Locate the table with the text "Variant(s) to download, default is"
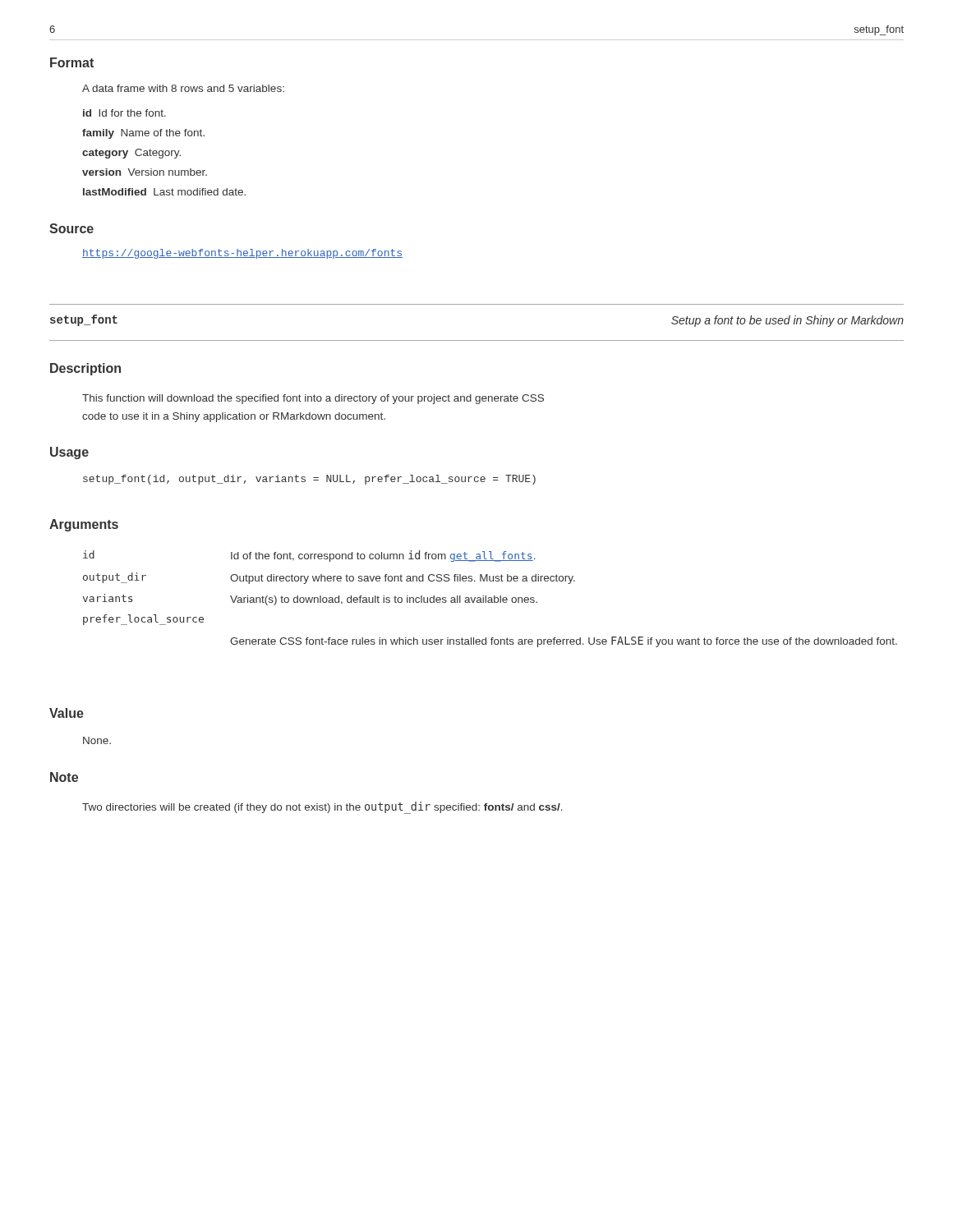 (493, 599)
